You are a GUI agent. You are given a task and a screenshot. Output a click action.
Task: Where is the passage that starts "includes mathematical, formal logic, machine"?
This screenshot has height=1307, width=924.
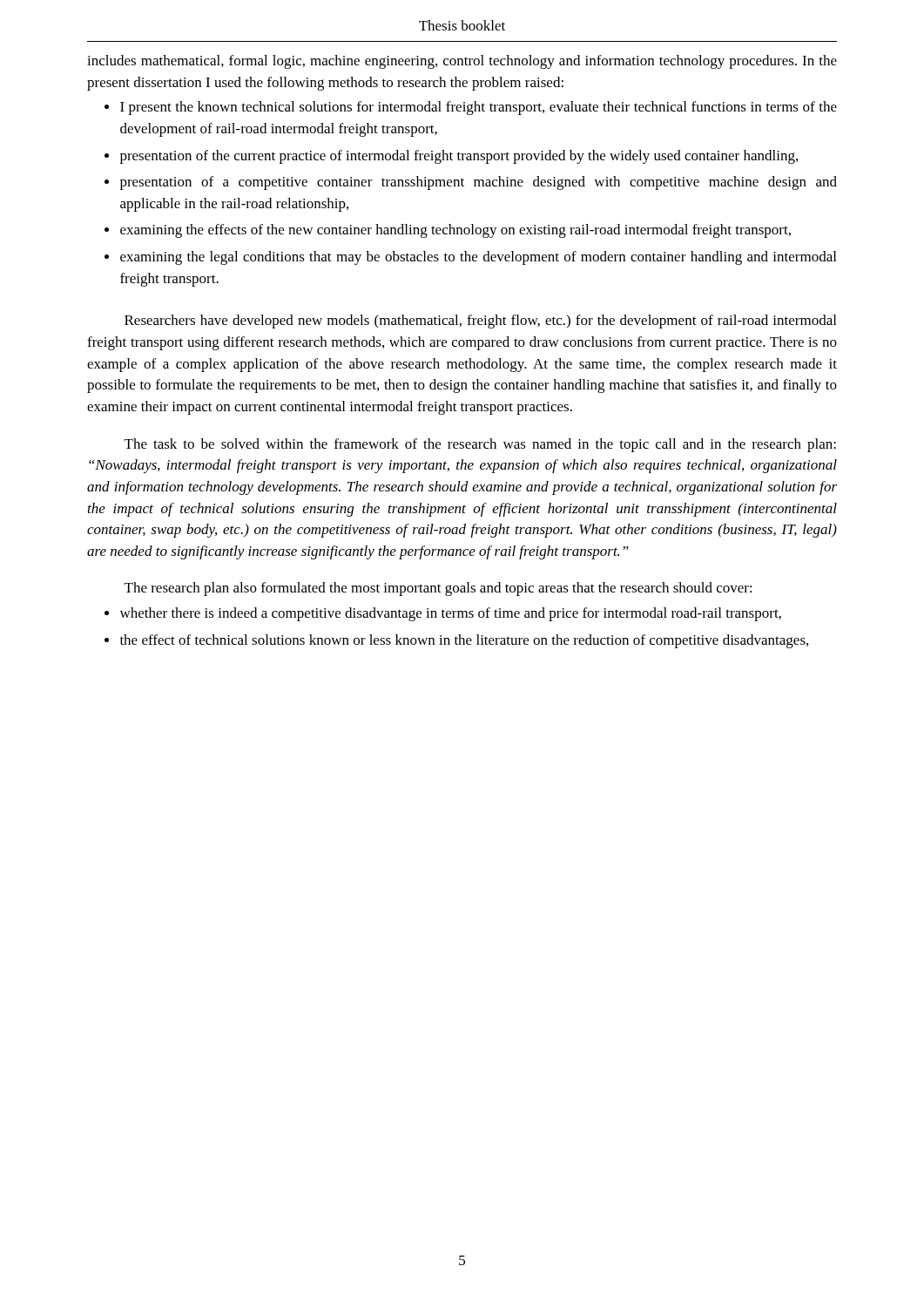[462, 71]
